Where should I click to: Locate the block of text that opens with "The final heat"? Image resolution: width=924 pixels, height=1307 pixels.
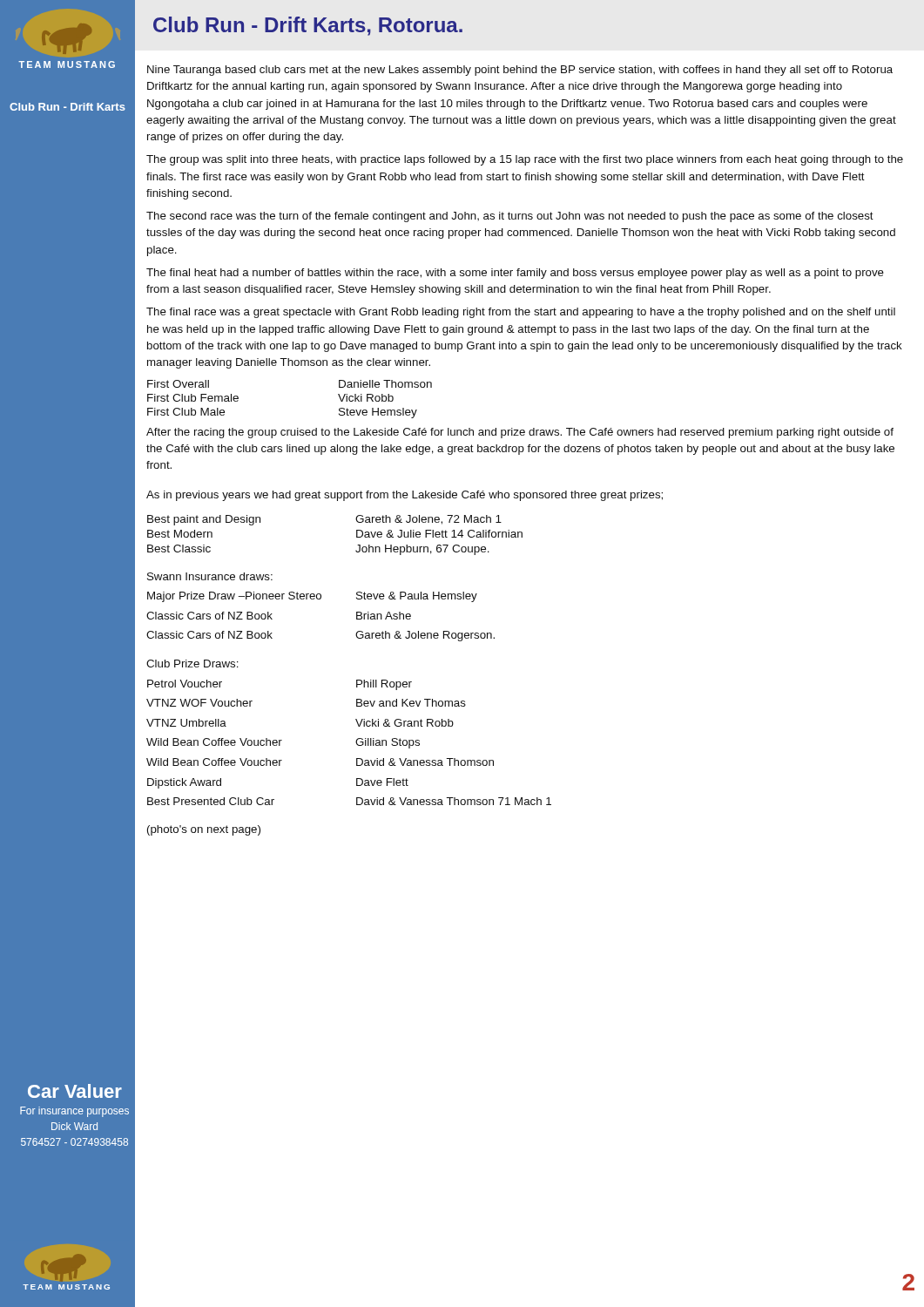[515, 281]
